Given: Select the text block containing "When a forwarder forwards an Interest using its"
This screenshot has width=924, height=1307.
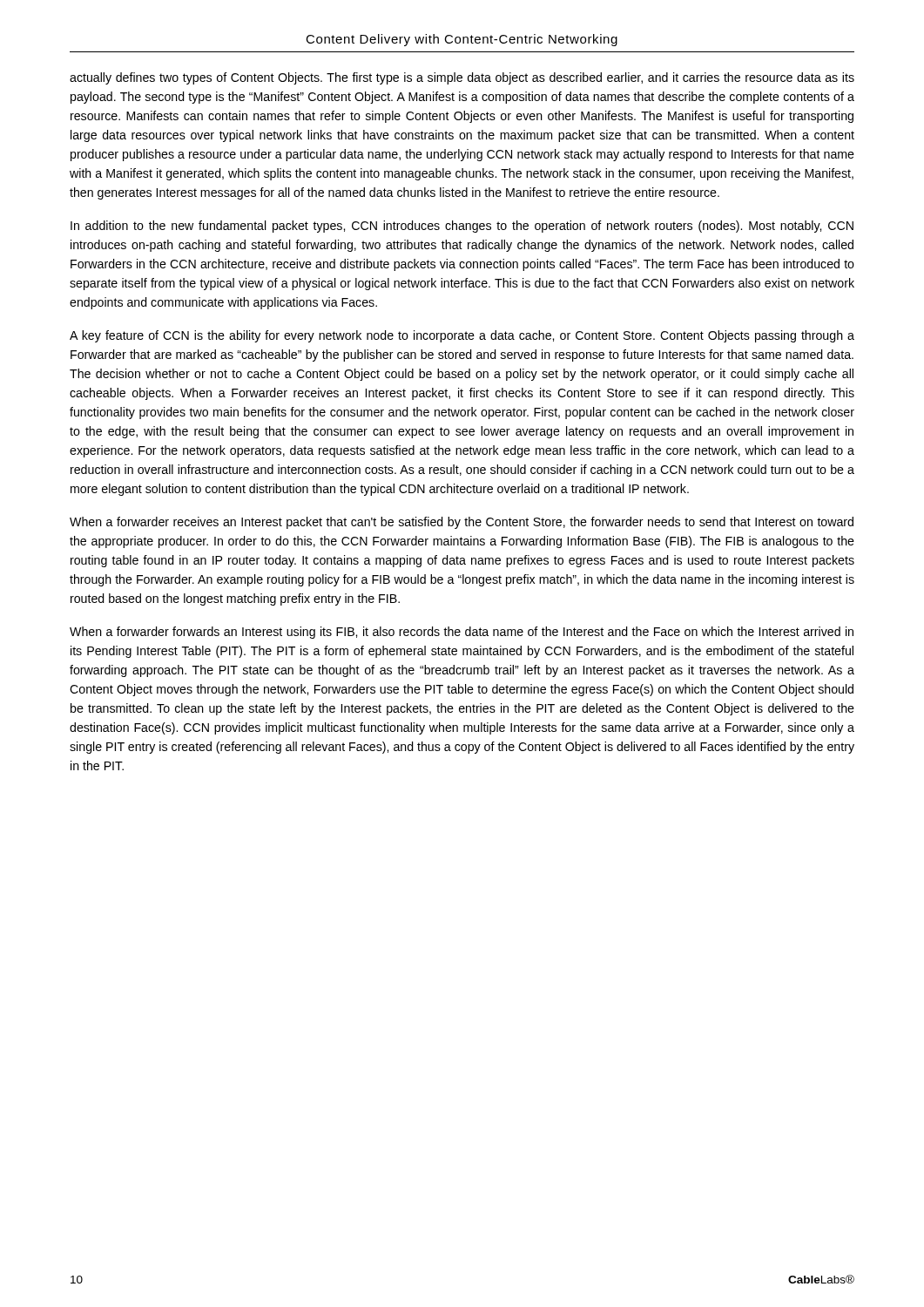Looking at the screenshot, I should 462,699.
